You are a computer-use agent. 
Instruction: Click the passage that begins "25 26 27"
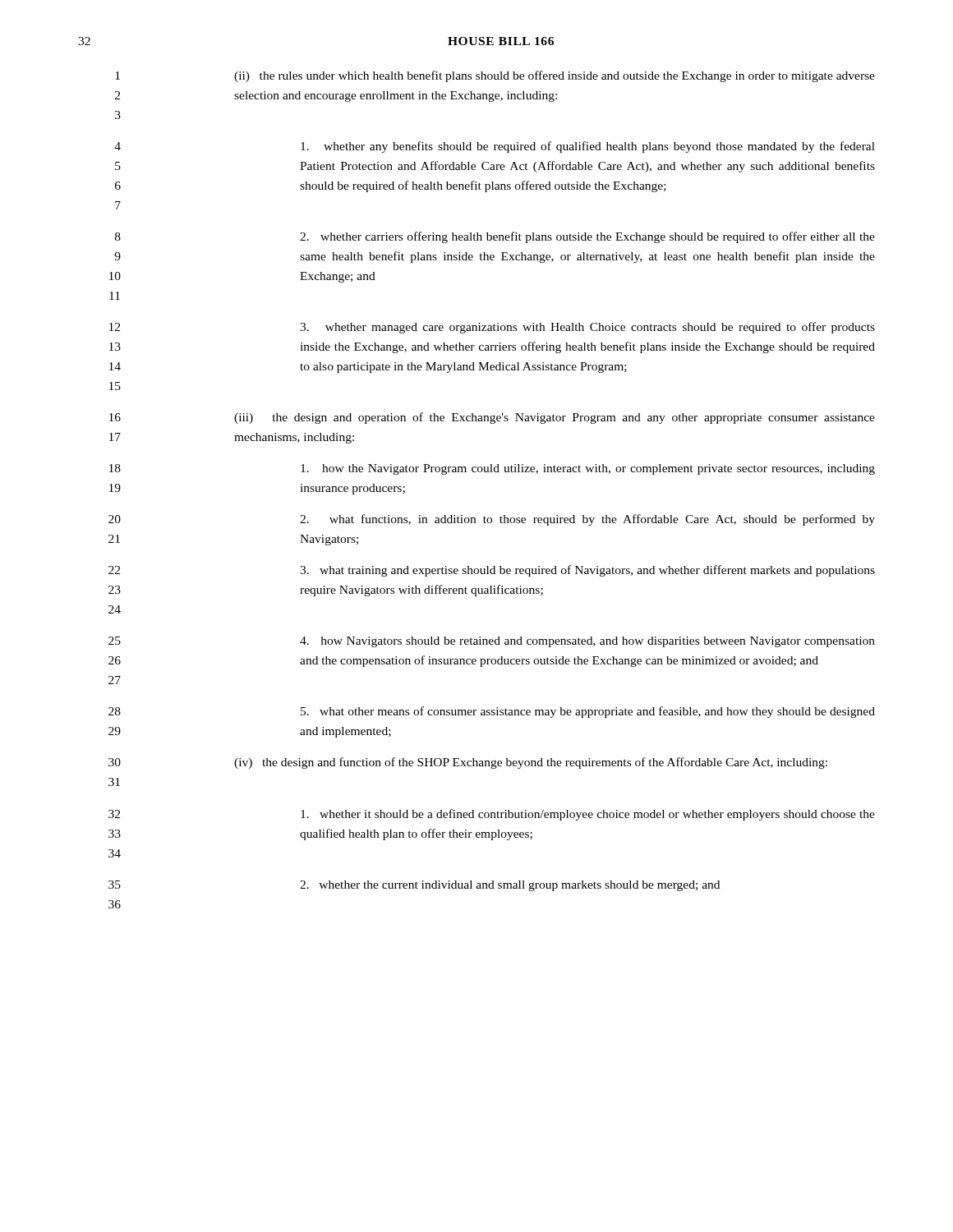(x=476, y=661)
